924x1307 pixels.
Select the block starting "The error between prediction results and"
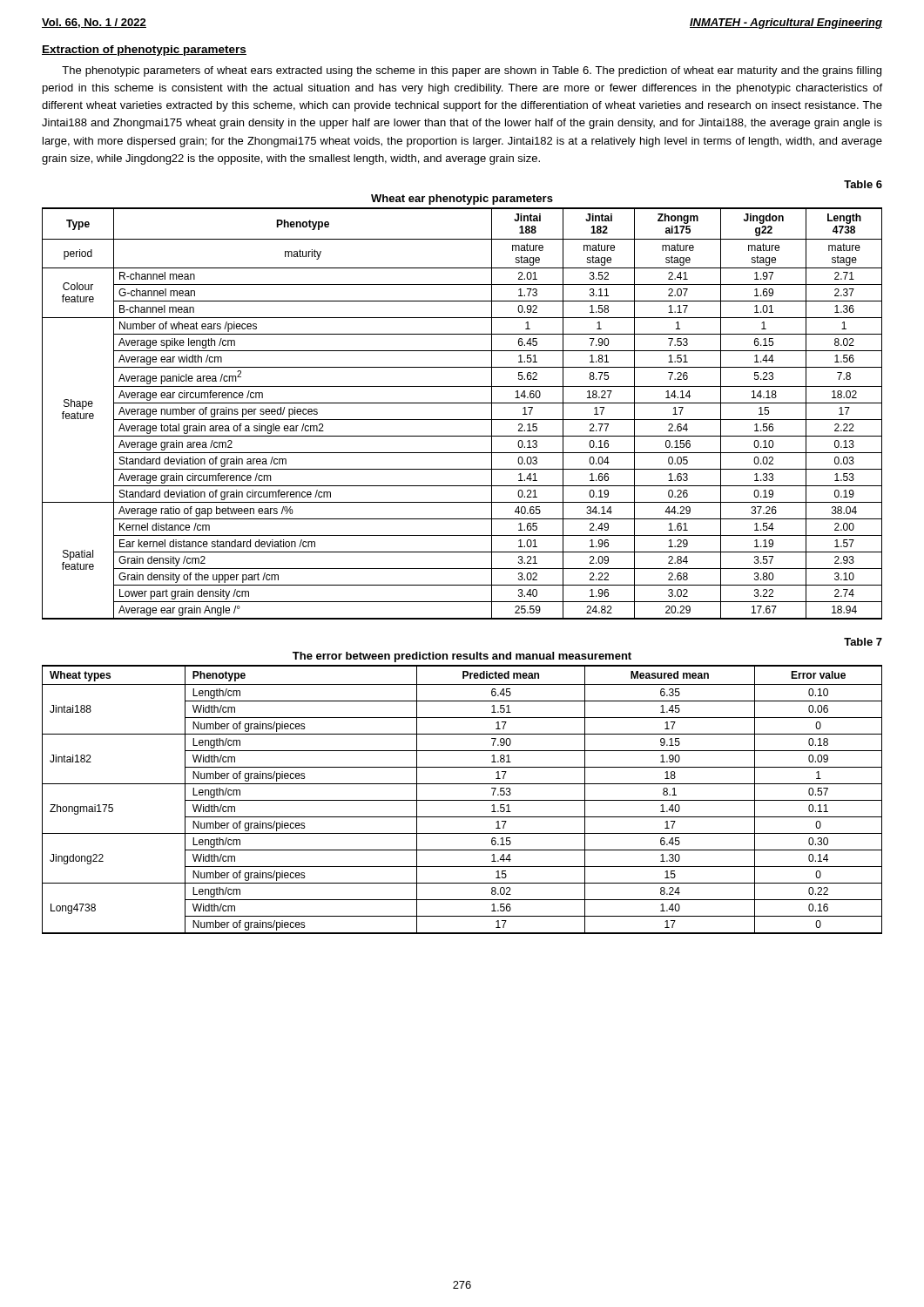(462, 656)
